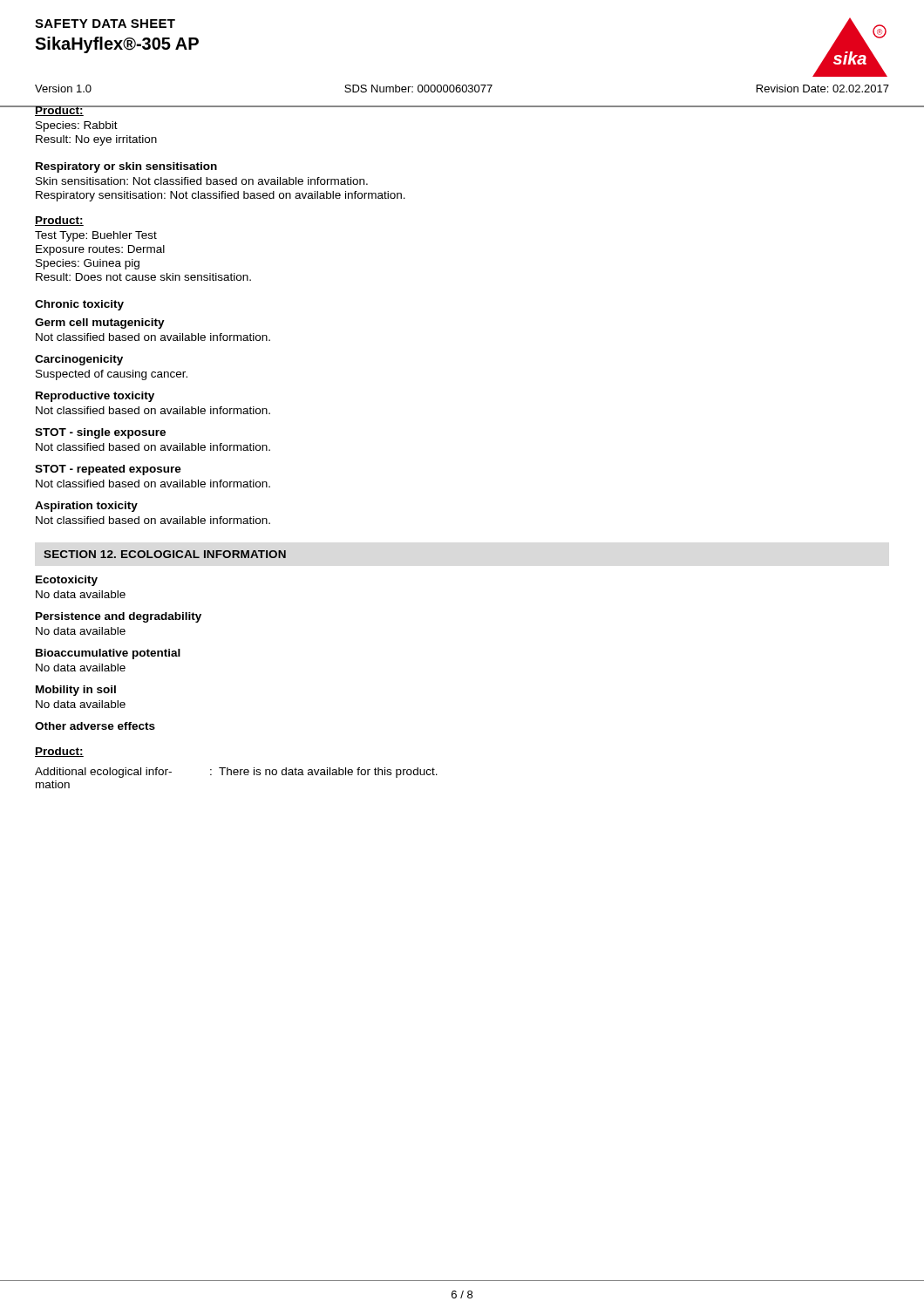
Task: Where does it say "Suspected of causing cancer."?
Action: tap(112, 375)
